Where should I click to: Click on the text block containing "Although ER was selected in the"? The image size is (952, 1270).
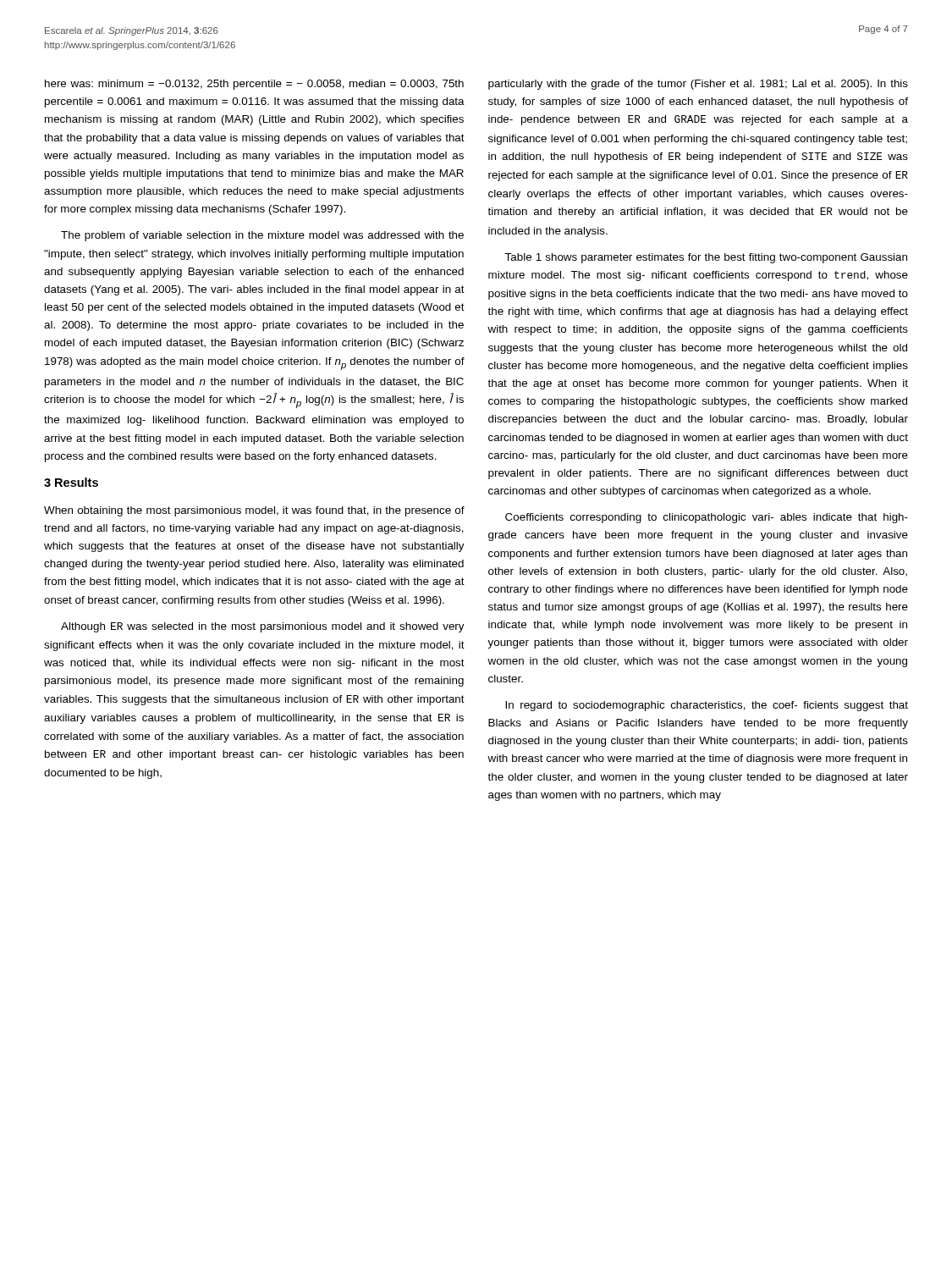[254, 700]
